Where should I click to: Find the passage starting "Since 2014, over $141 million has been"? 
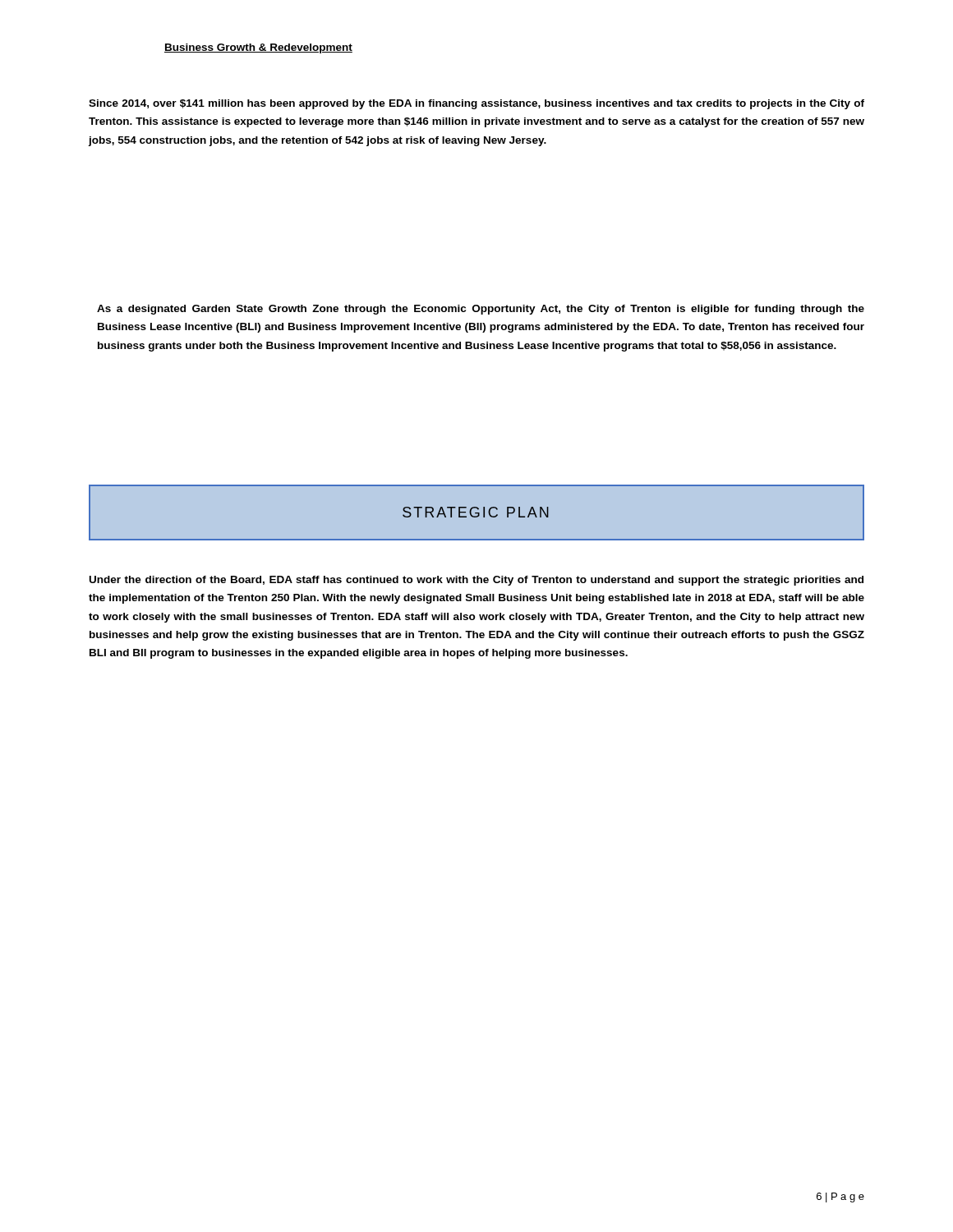pos(476,121)
